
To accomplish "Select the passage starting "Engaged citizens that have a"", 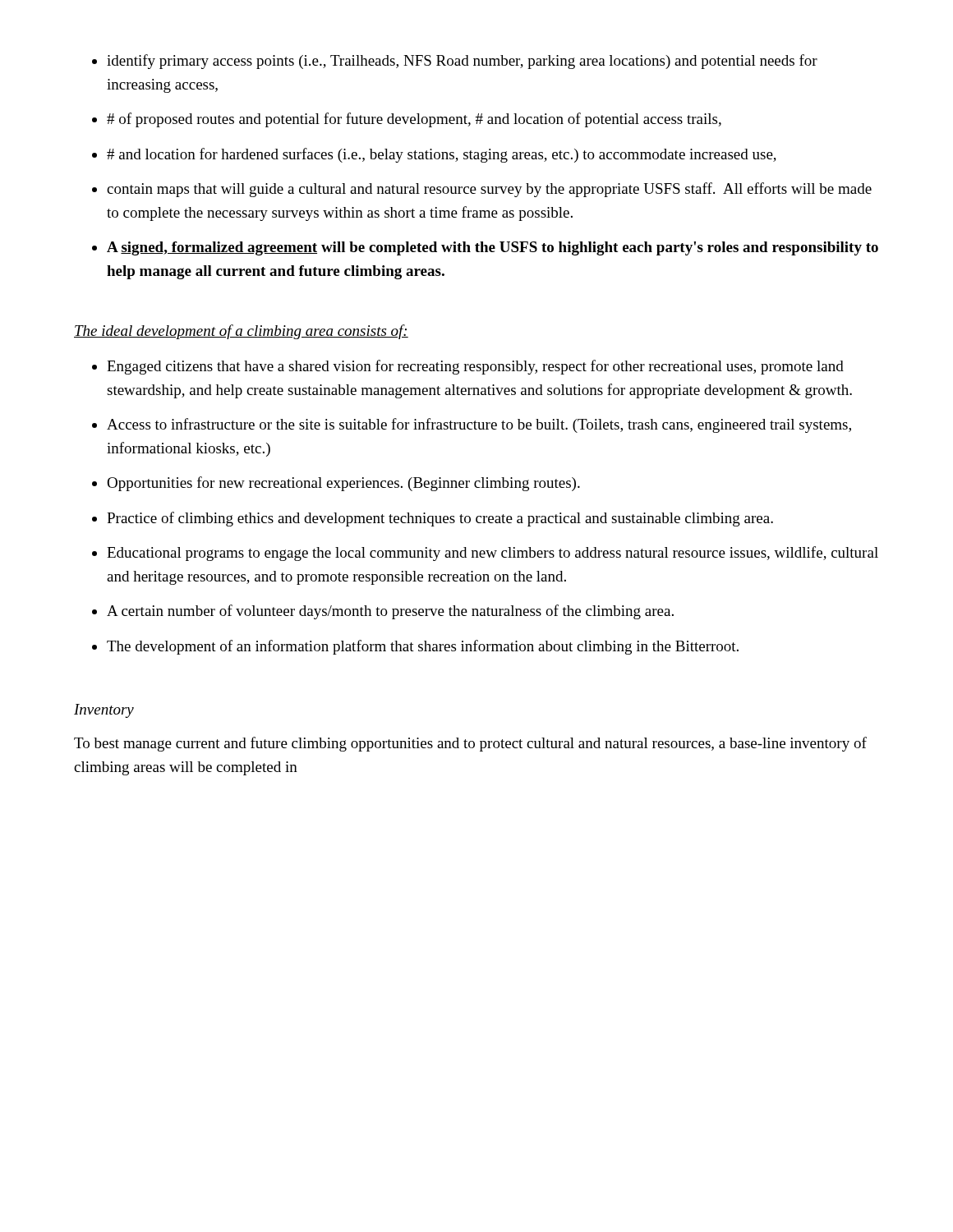I will [x=493, y=378].
